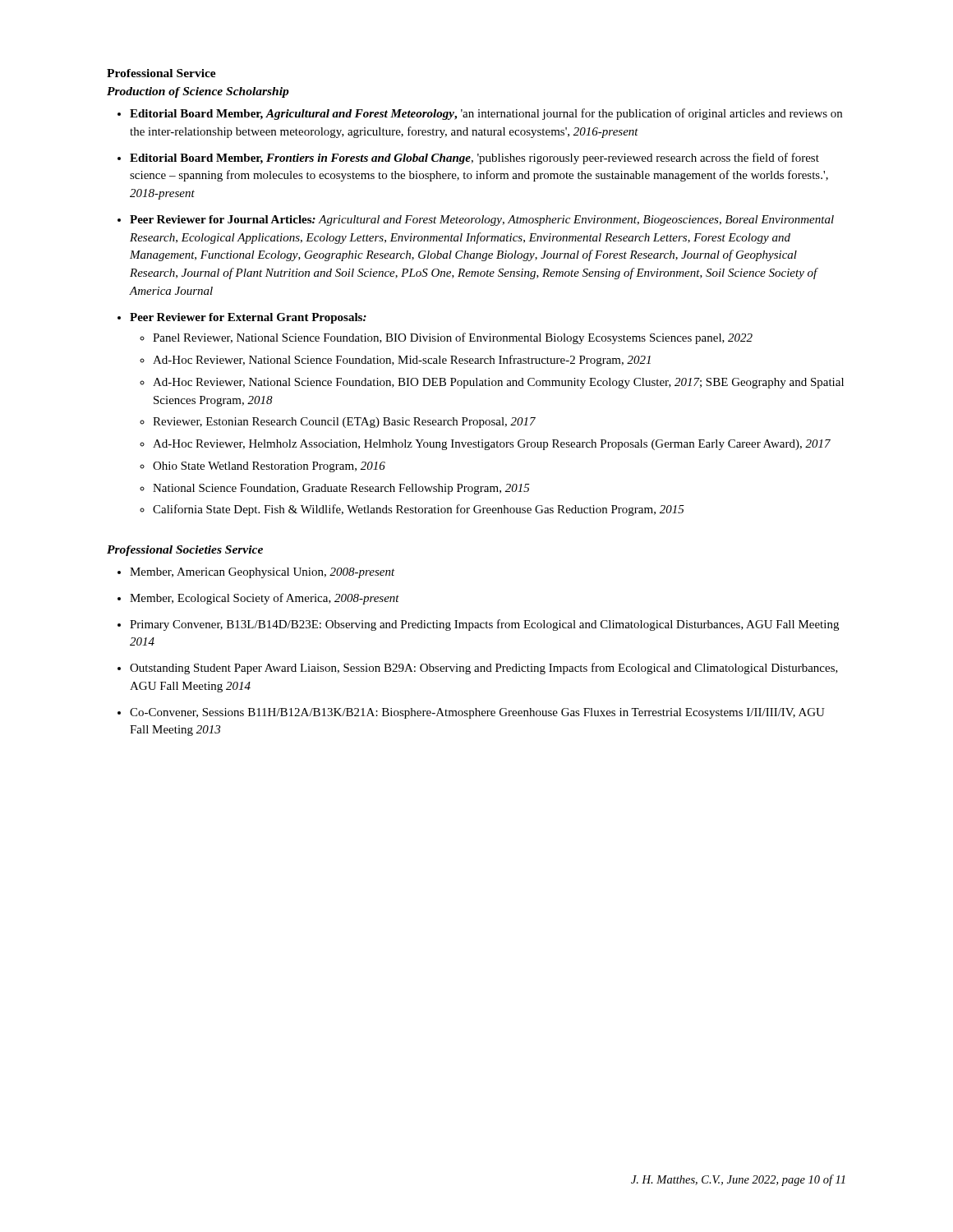The height and width of the screenshot is (1232, 953).
Task: Select the list item that reads "Peer Reviewer for Journal Articles: Agricultural and Forest"
Action: pos(482,255)
